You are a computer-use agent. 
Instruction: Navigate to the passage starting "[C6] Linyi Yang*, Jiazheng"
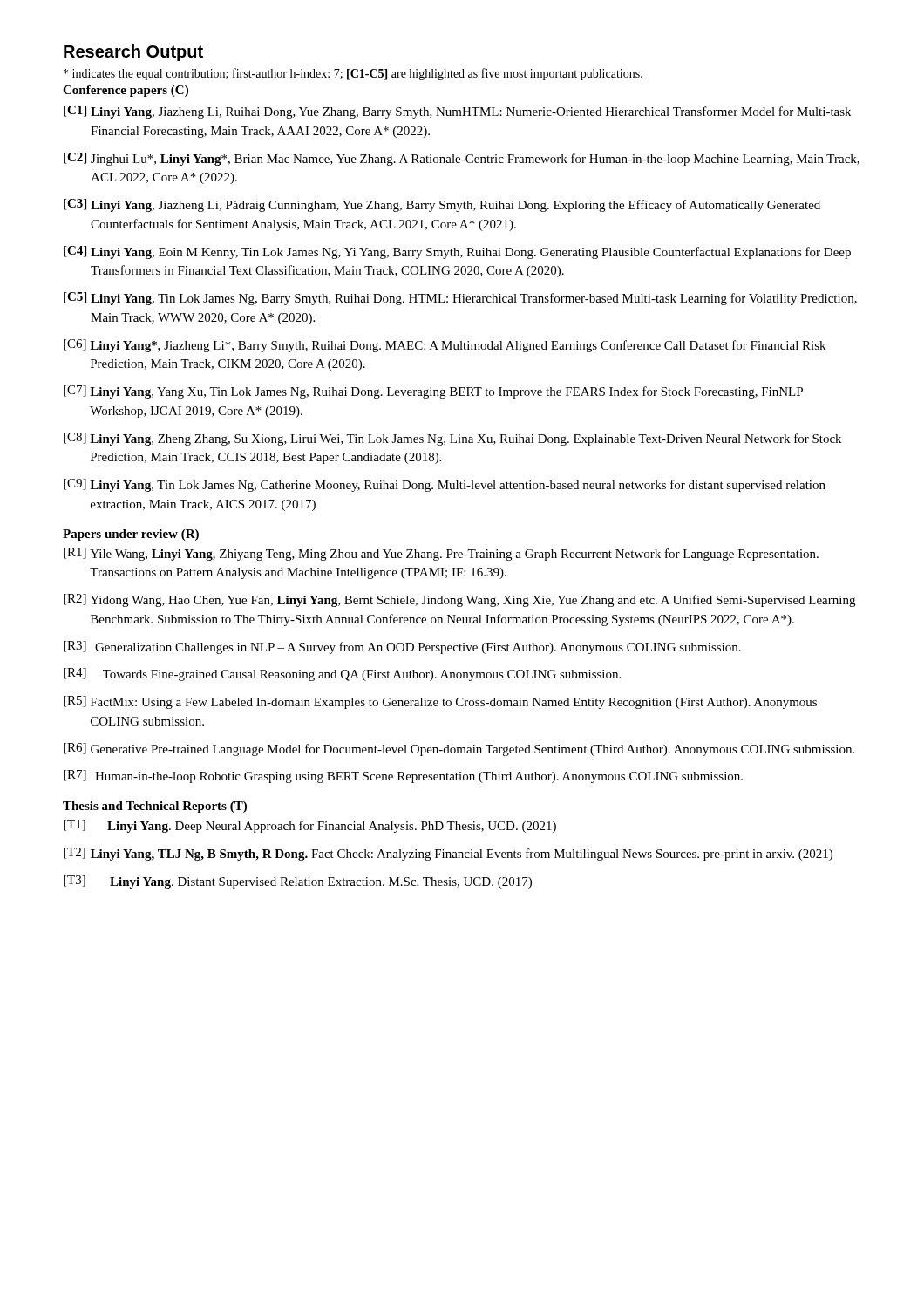pyautogui.click(x=462, y=355)
